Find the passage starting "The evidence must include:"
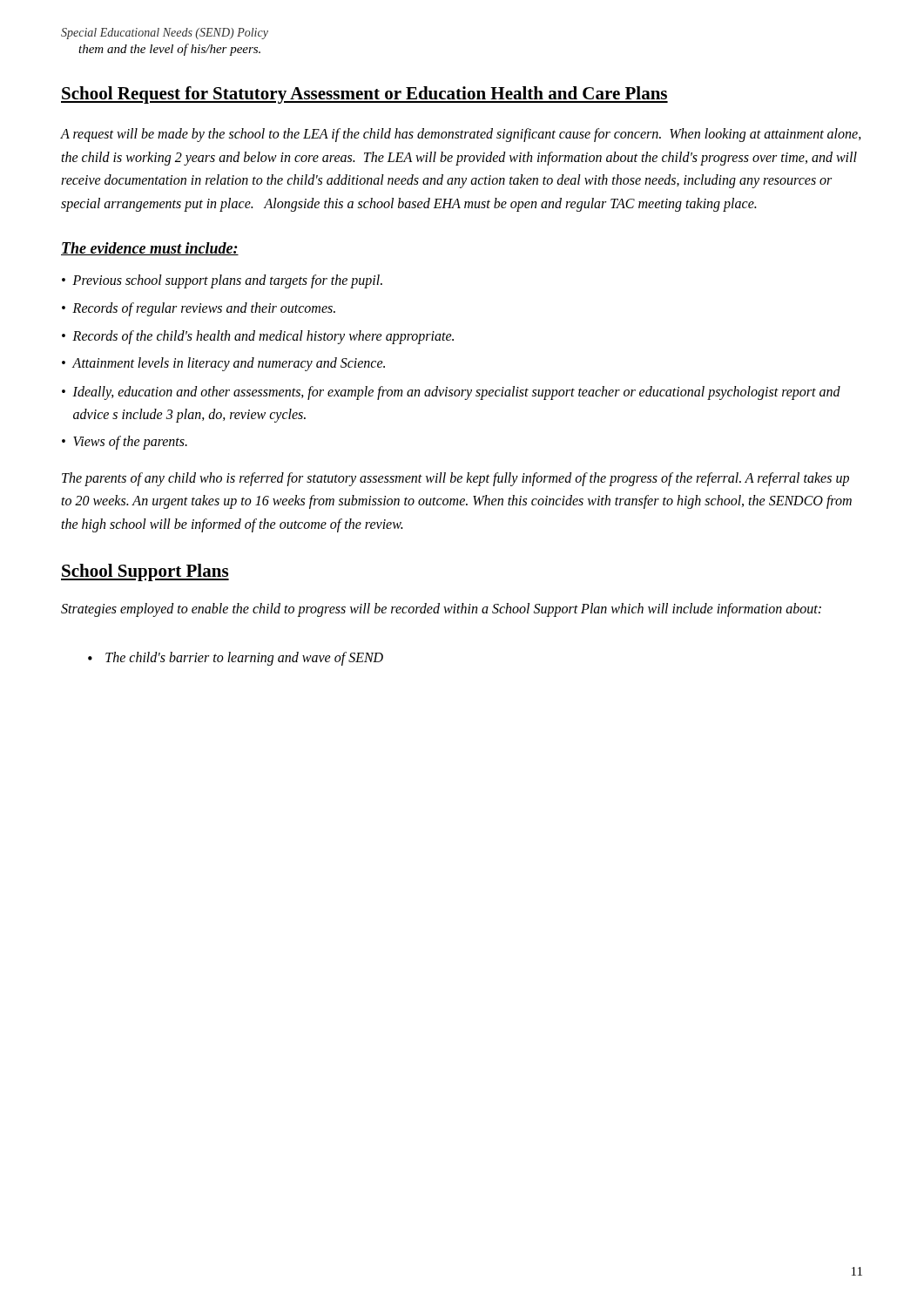The width and height of the screenshot is (924, 1307). (x=150, y=248)
